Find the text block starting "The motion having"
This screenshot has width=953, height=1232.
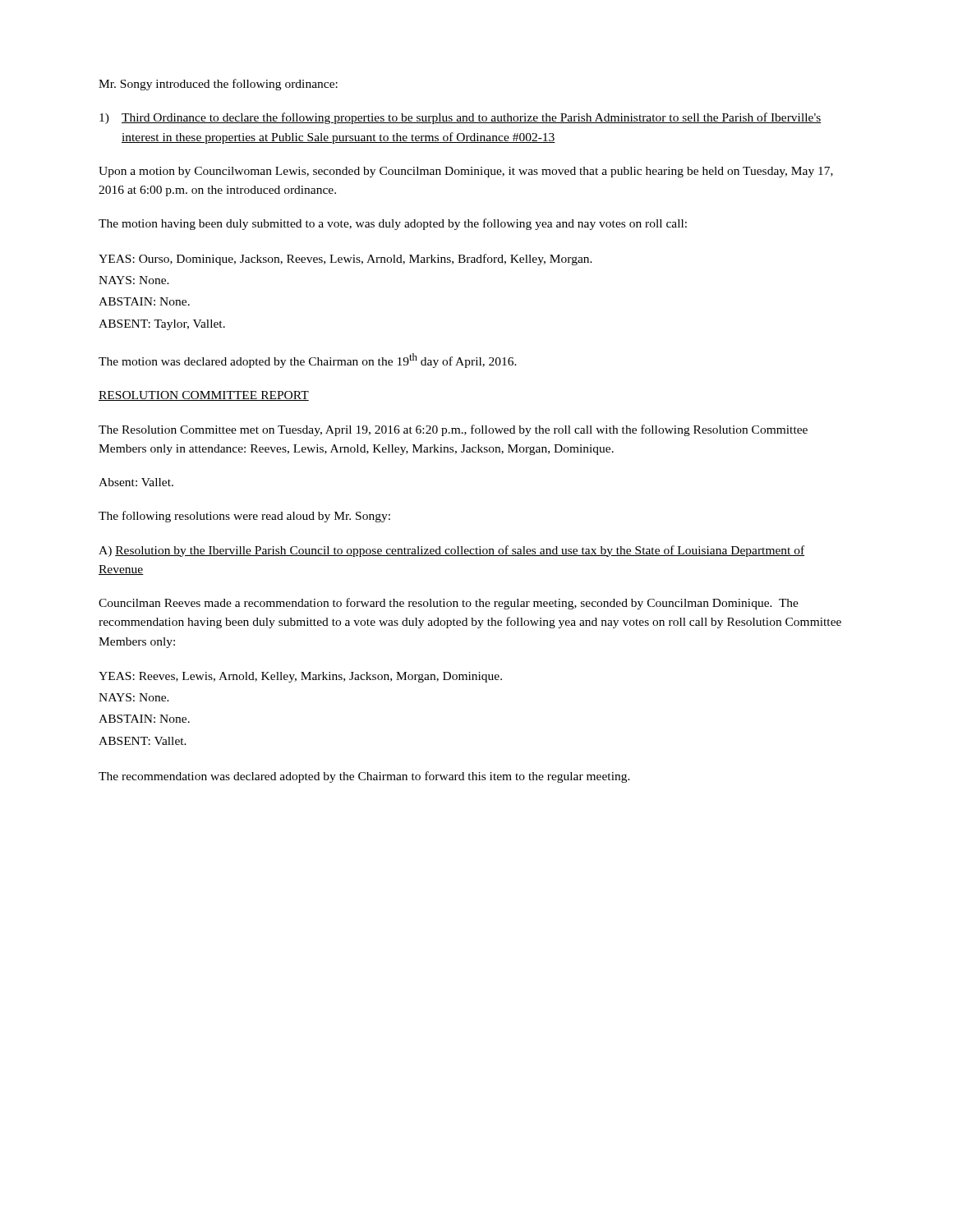coord(393,223)
